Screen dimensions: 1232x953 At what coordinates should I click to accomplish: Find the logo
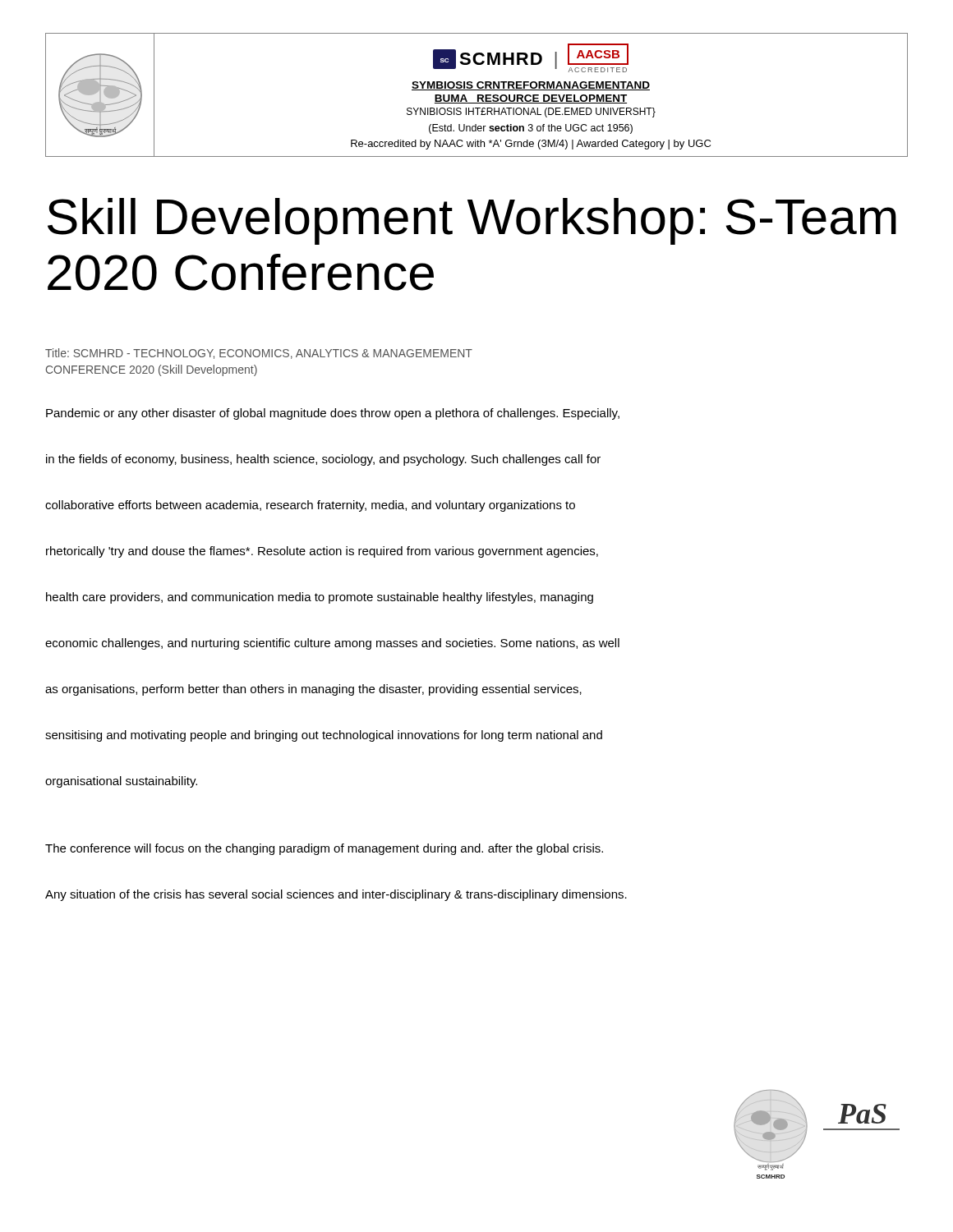pos(817,1133)
